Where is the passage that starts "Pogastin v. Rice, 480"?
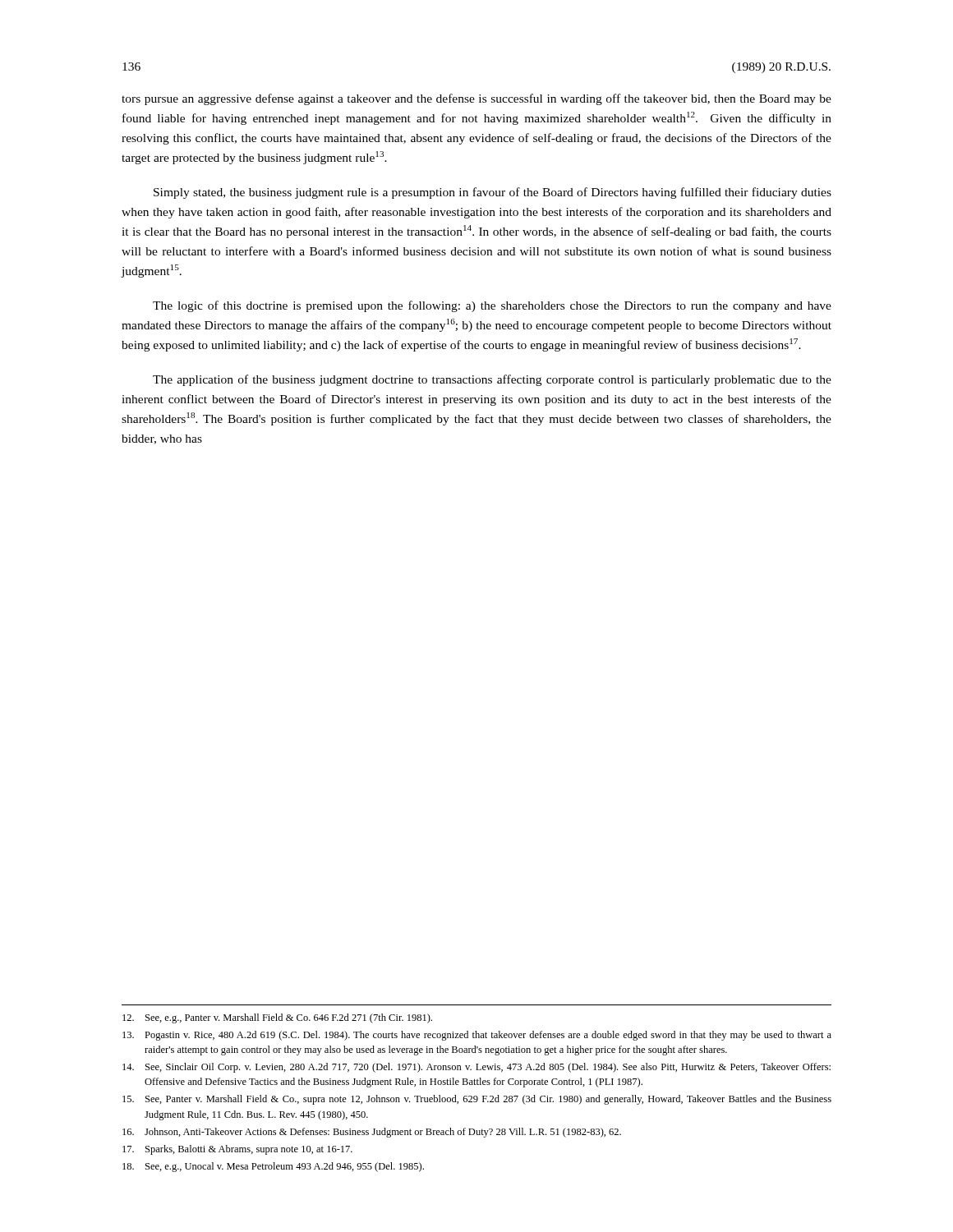Image resolution: width=953 pixels, height=1232 pixels. pyautogui.click(x=476, y=1042)
